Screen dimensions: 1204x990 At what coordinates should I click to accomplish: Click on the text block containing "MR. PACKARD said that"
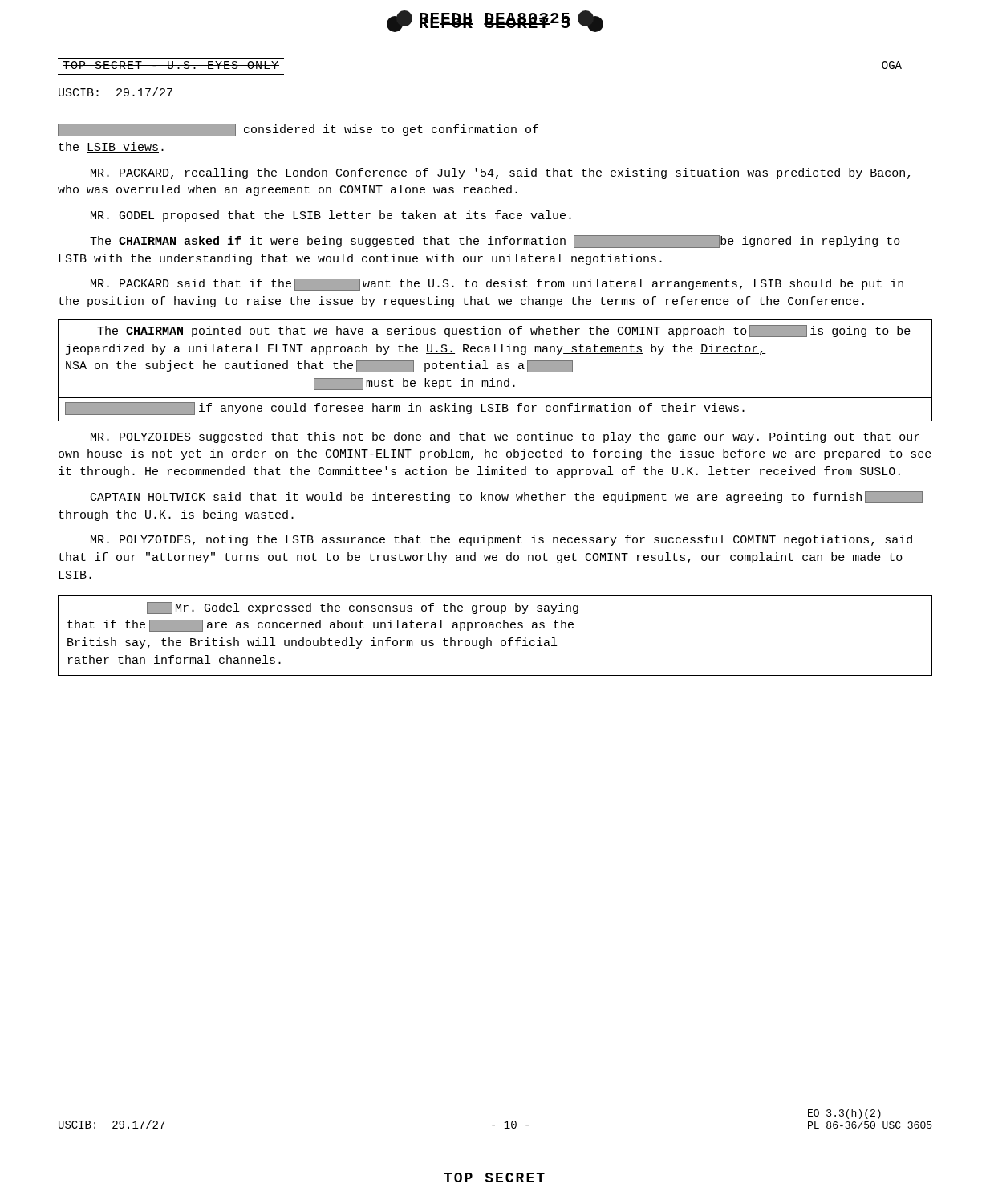tap(481, 293)
